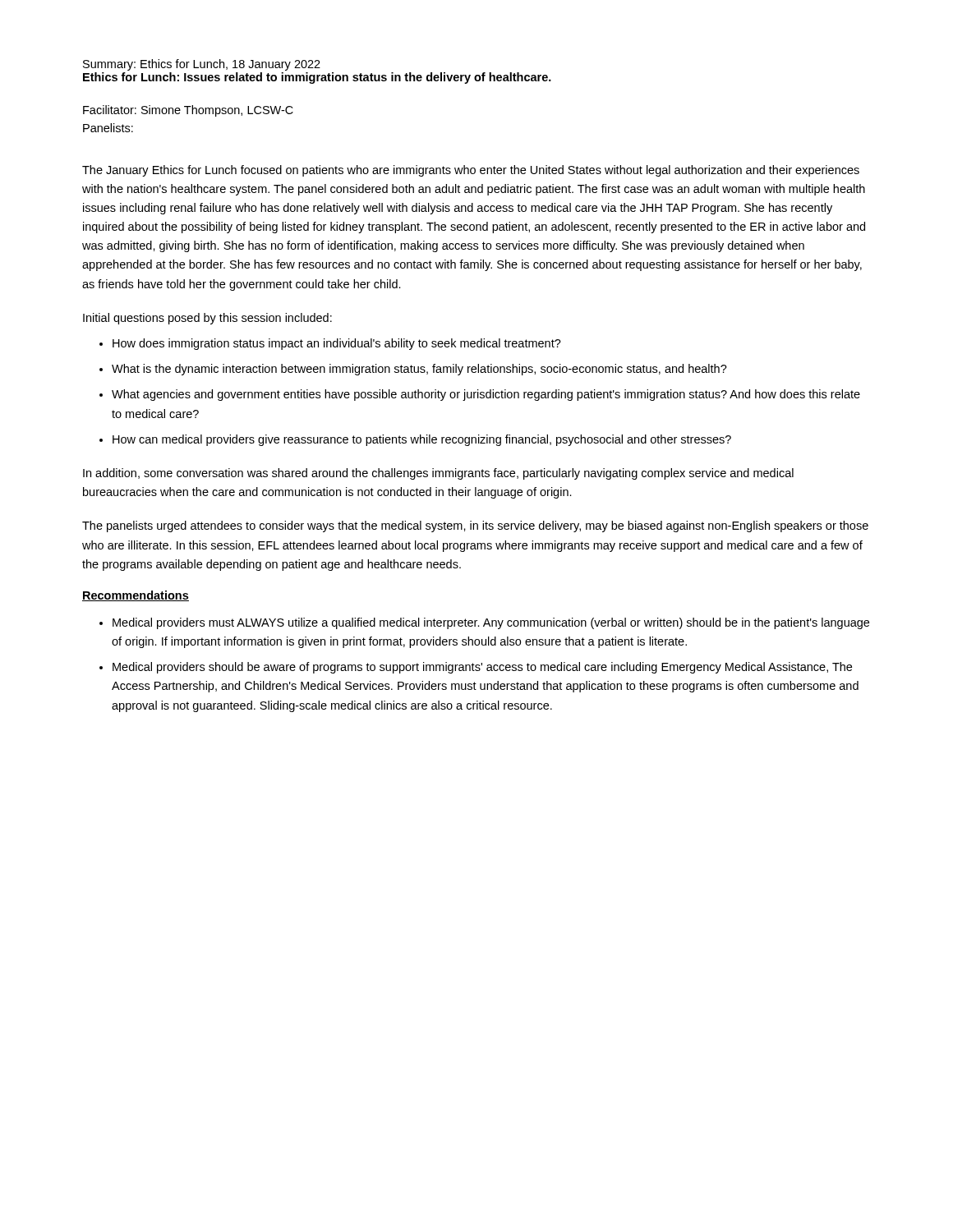Screen dimensions: 1232x953
Task: Select the block starting "The January Ethics for Lunch"
Action: tap(474, 227)
